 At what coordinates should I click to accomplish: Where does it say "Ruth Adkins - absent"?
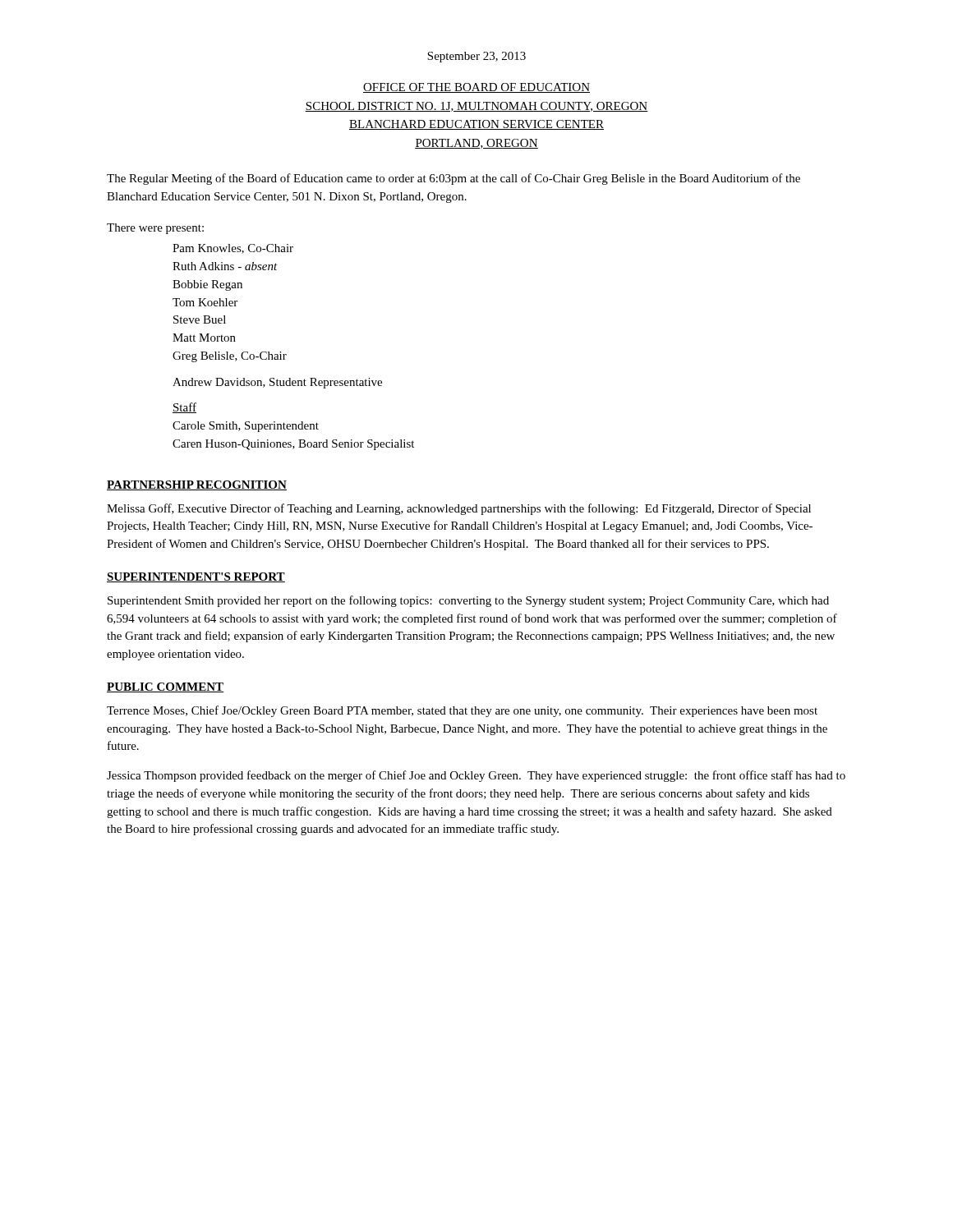[x=225, y=266]
